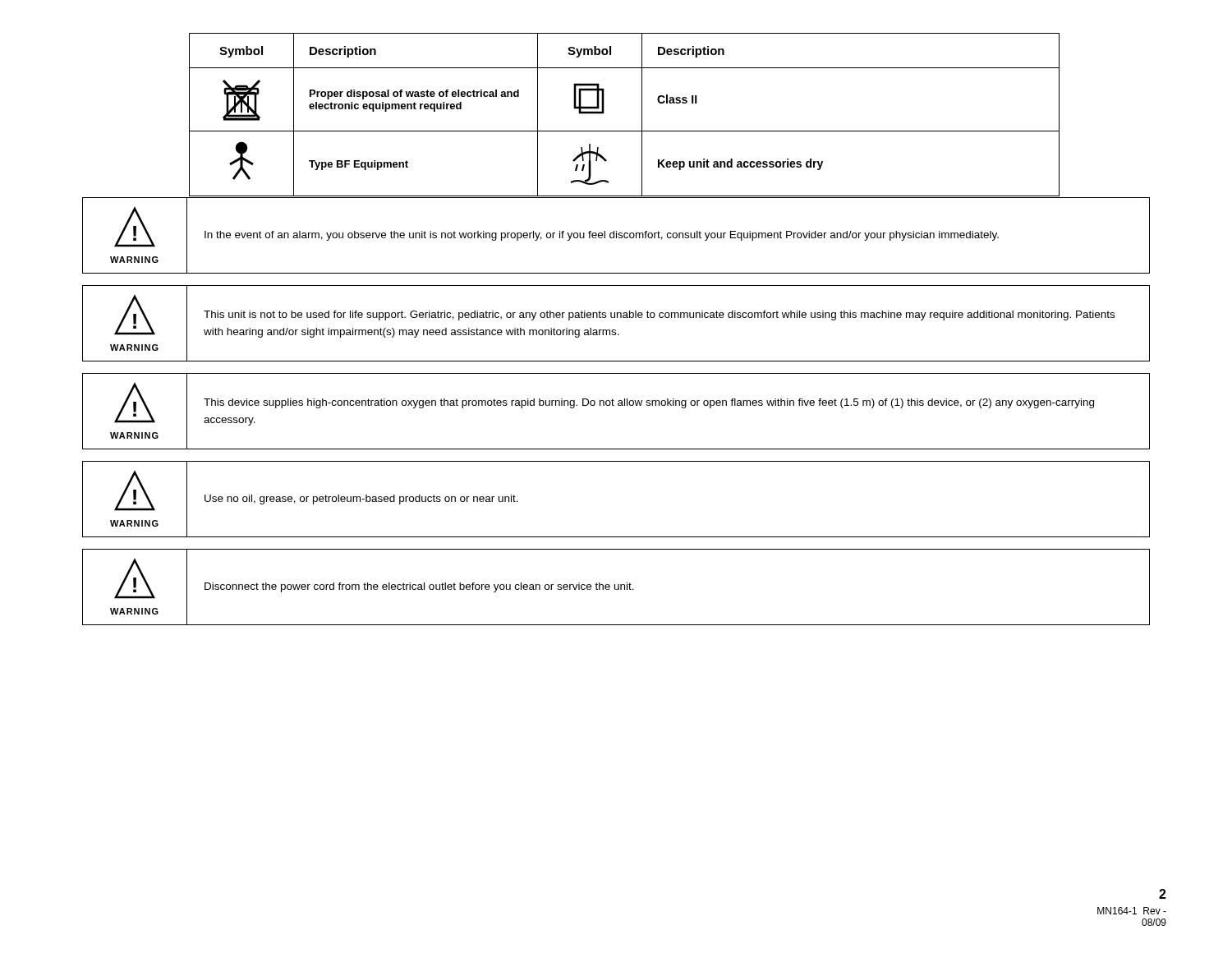
Task: Find the text block containing "! WARNING In the event of an alarm,"
Action: click(549, 235)
